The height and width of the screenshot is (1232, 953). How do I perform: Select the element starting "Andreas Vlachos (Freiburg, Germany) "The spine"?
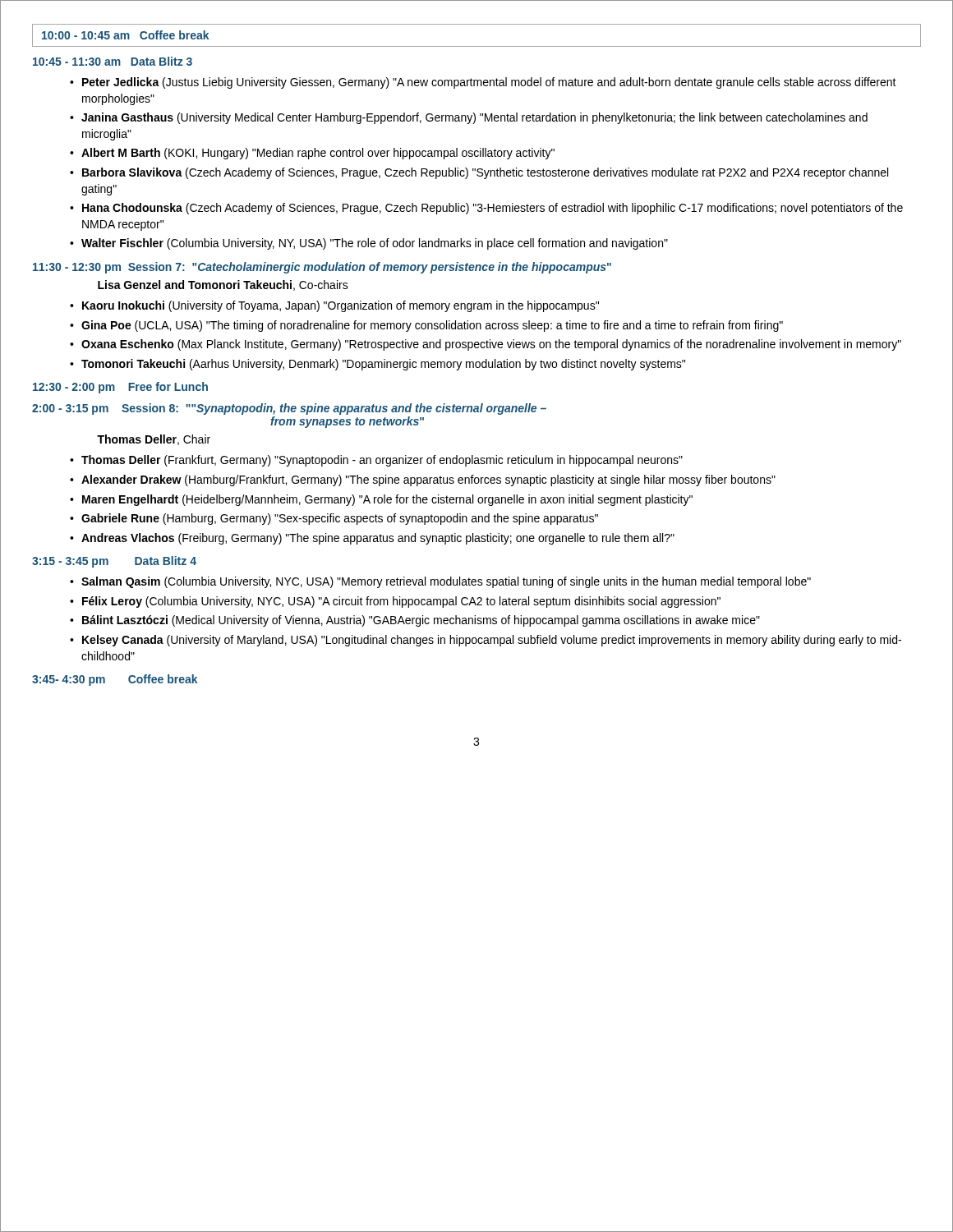[378, 538]
